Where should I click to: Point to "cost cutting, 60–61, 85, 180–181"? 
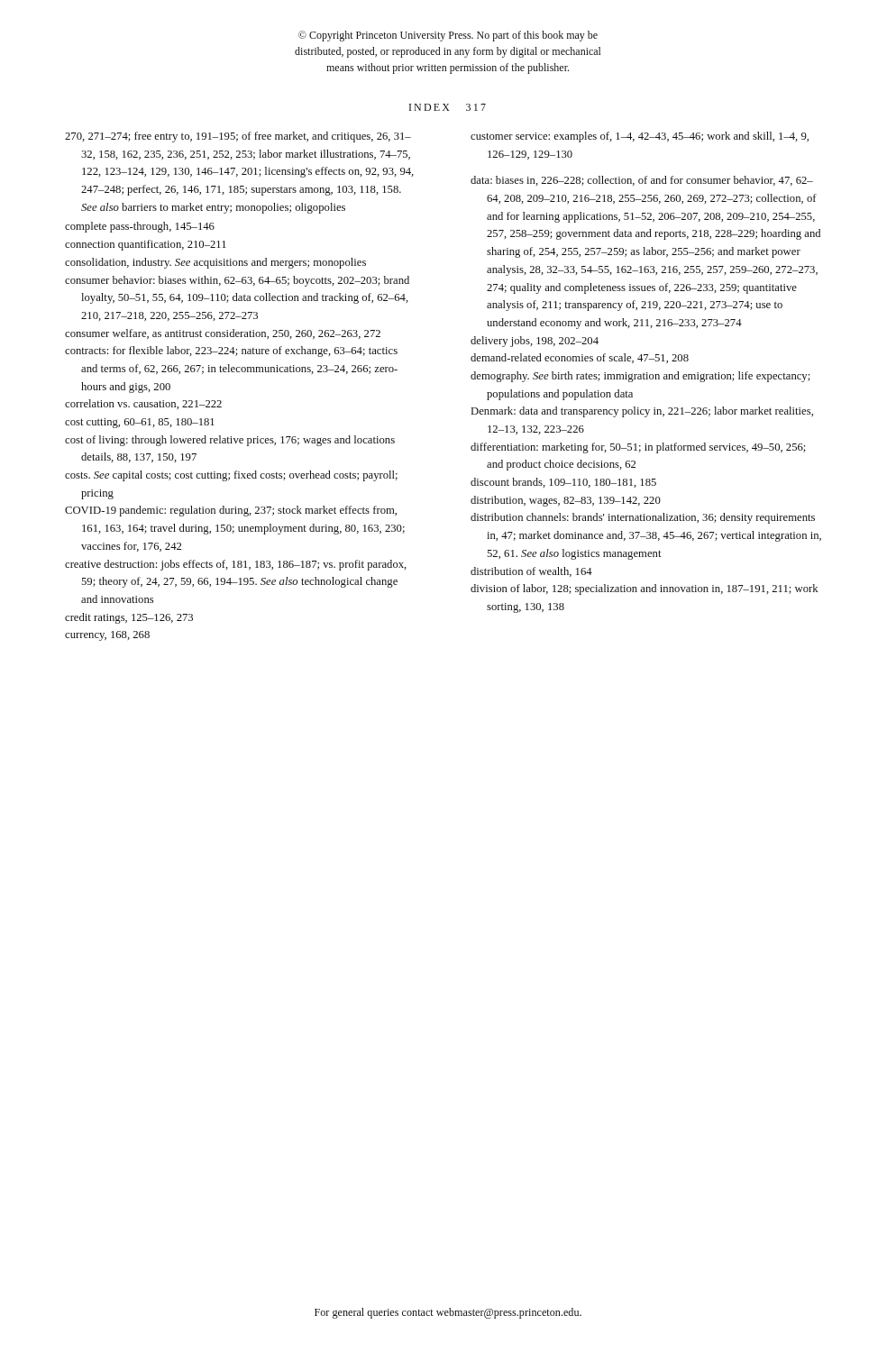[140, 422]
